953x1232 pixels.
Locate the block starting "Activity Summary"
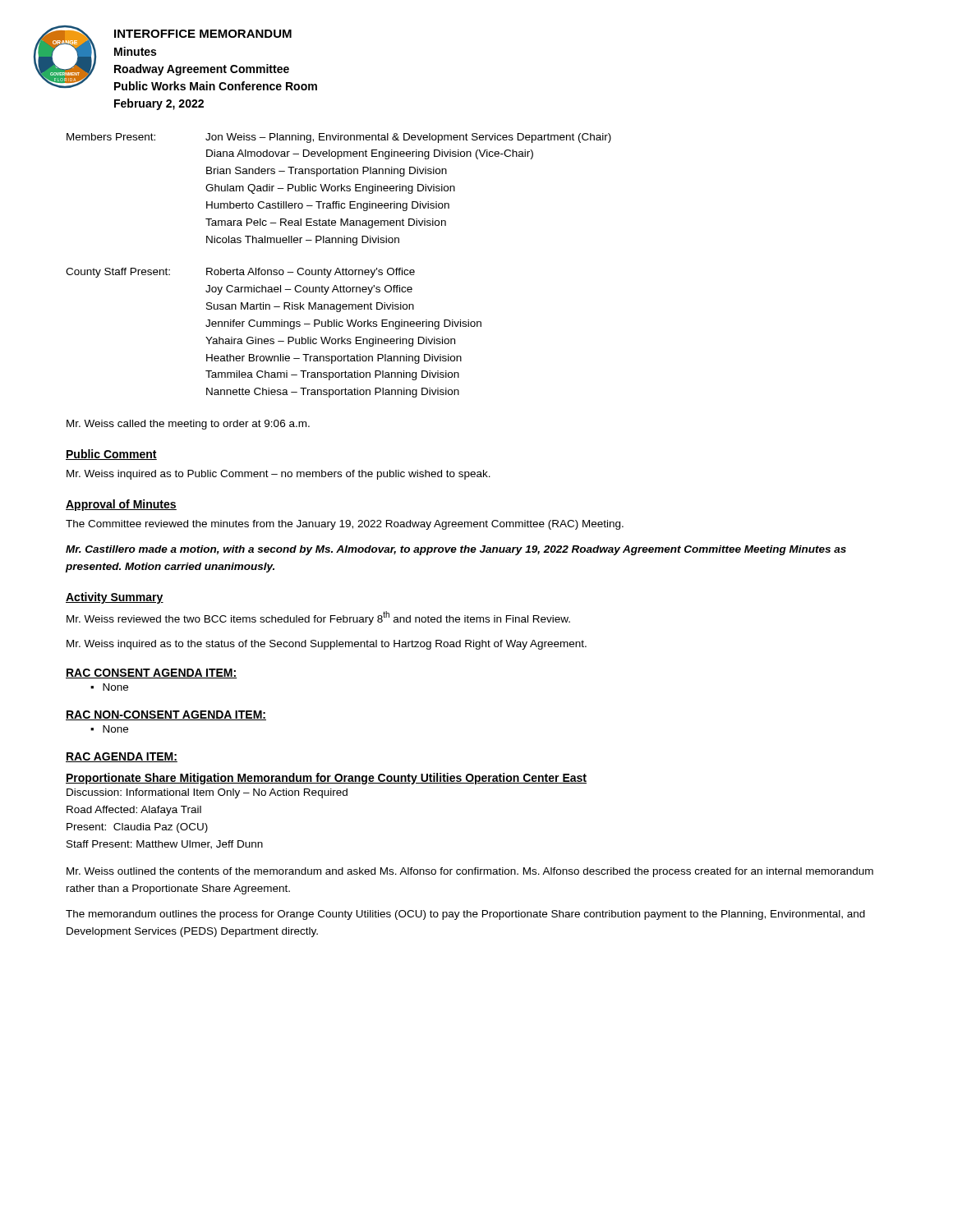(114, 597)
